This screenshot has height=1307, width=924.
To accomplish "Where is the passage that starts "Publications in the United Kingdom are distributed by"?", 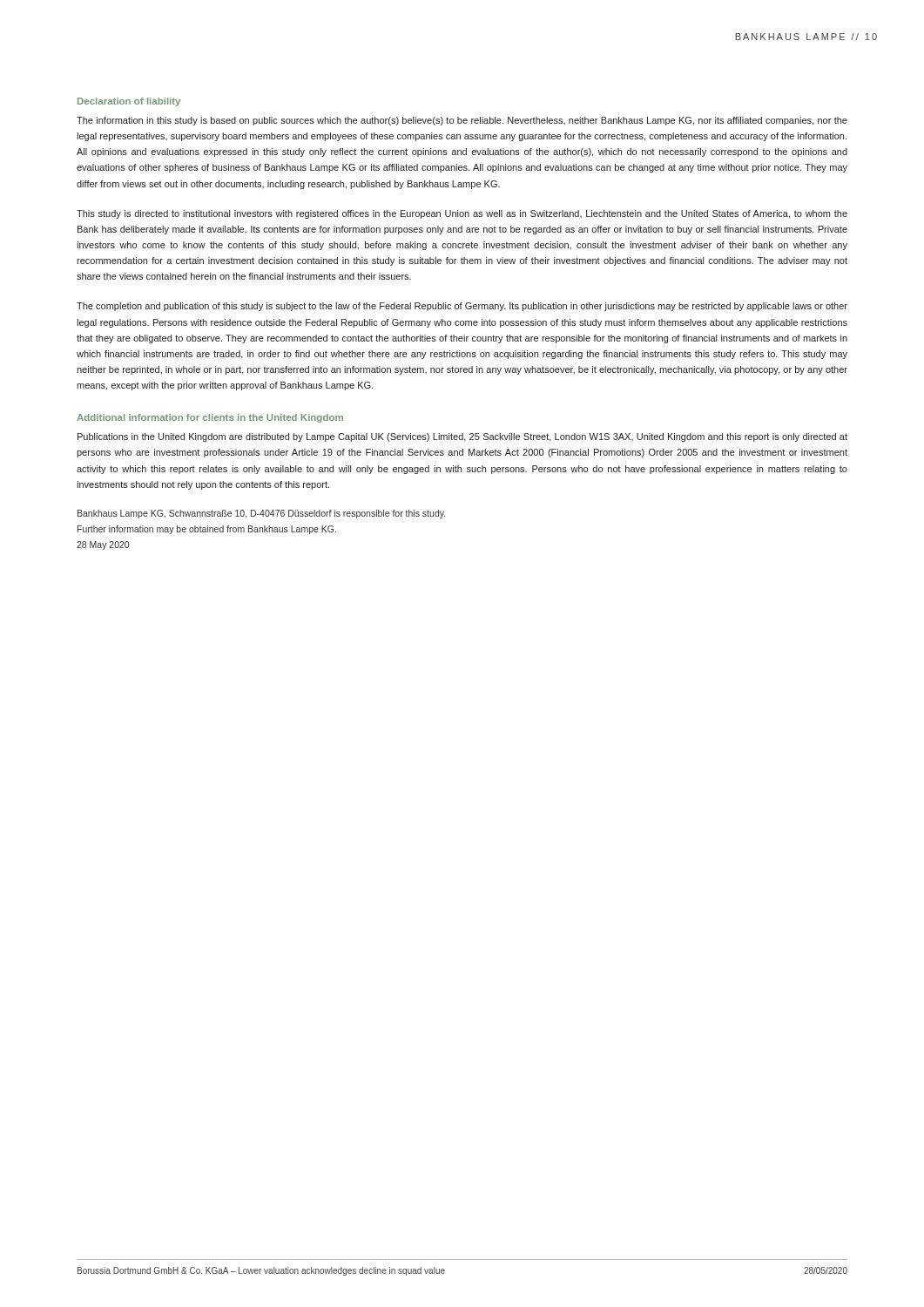I will pyautogui.click(x=462, y=460).
